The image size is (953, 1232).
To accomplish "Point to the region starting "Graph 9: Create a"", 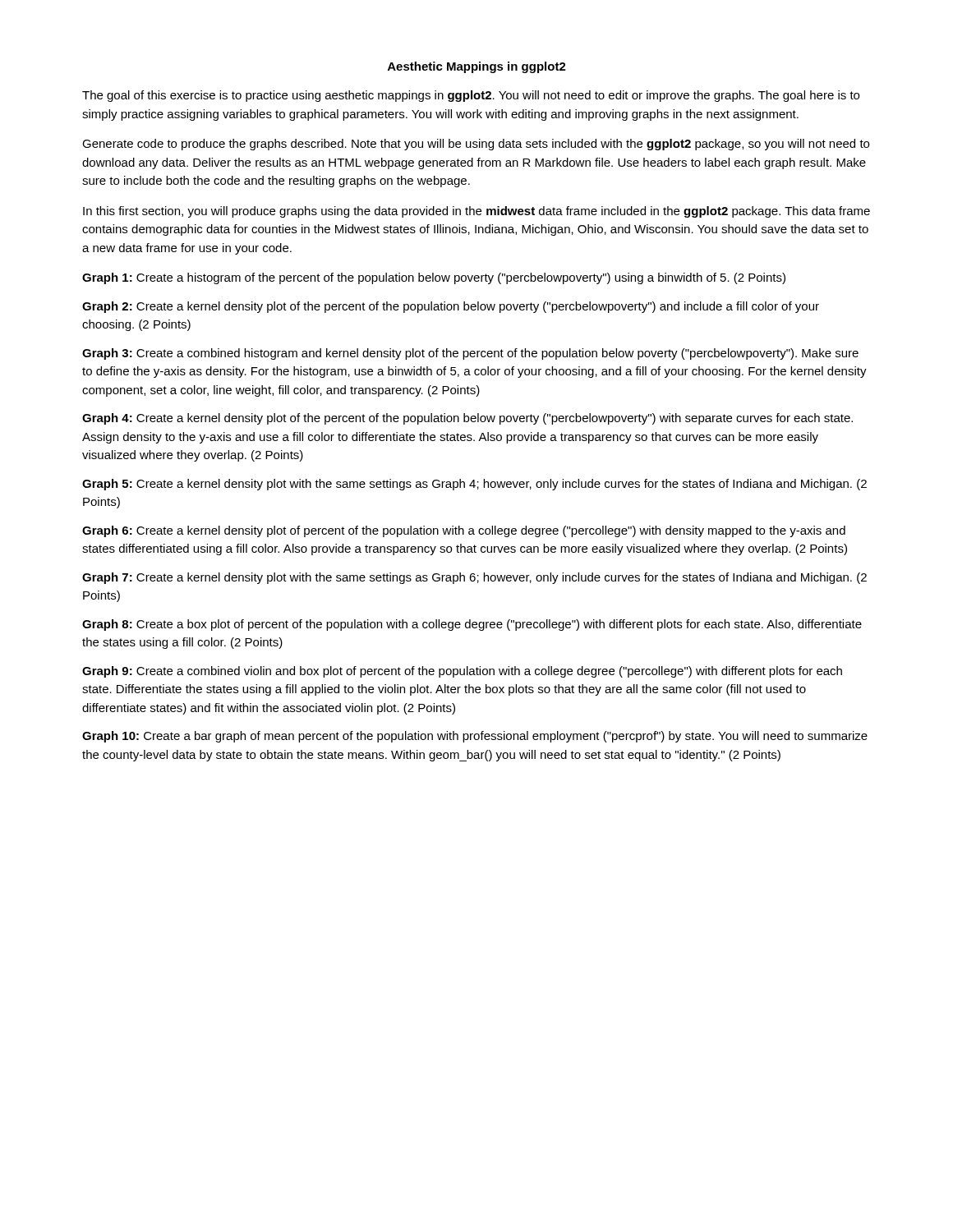I will tap(462, 689).
